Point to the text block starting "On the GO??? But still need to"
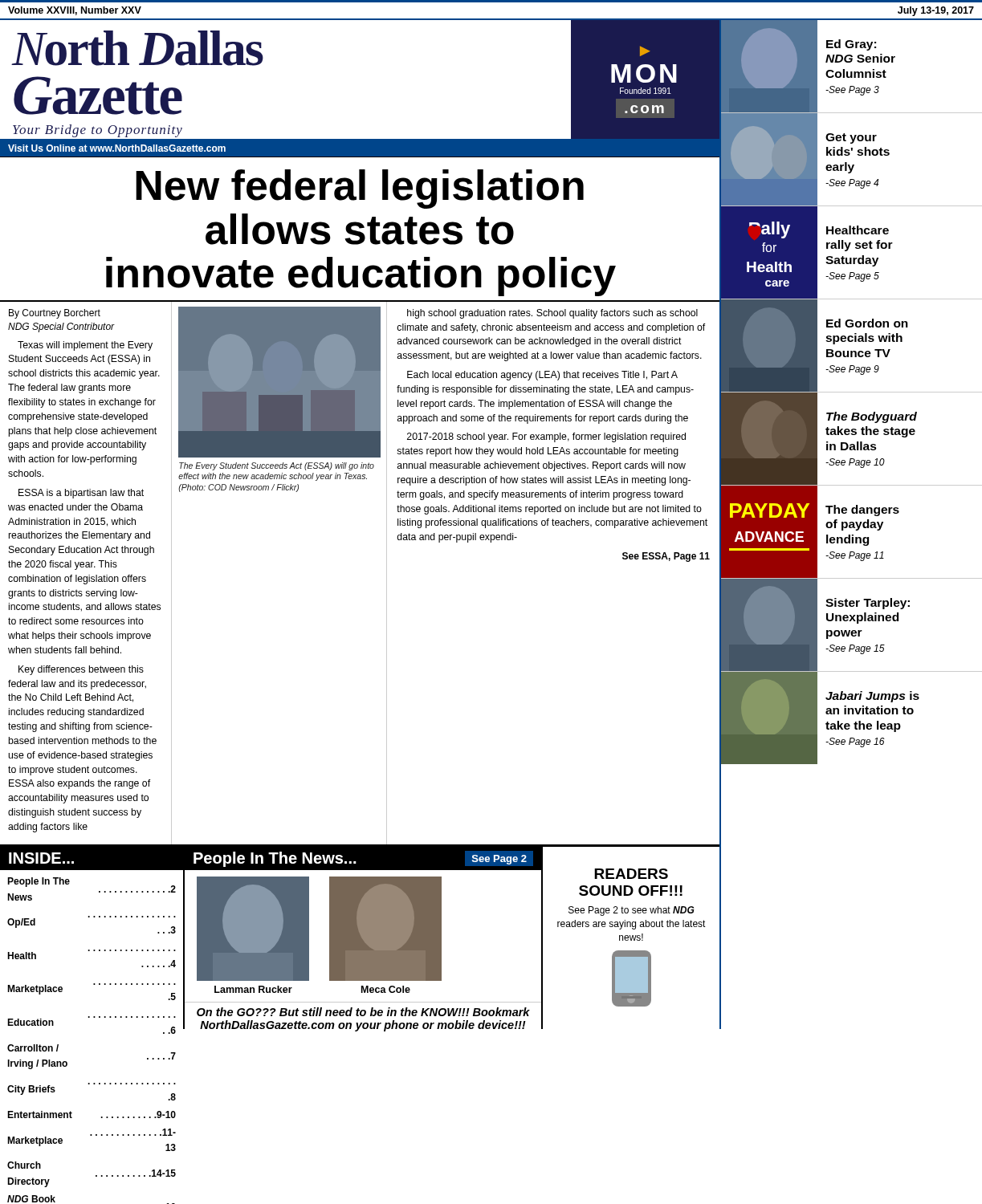Image resolution: width=982 pixels, height=1204 pixels. pyautogui.click(x=363, y=1018)
